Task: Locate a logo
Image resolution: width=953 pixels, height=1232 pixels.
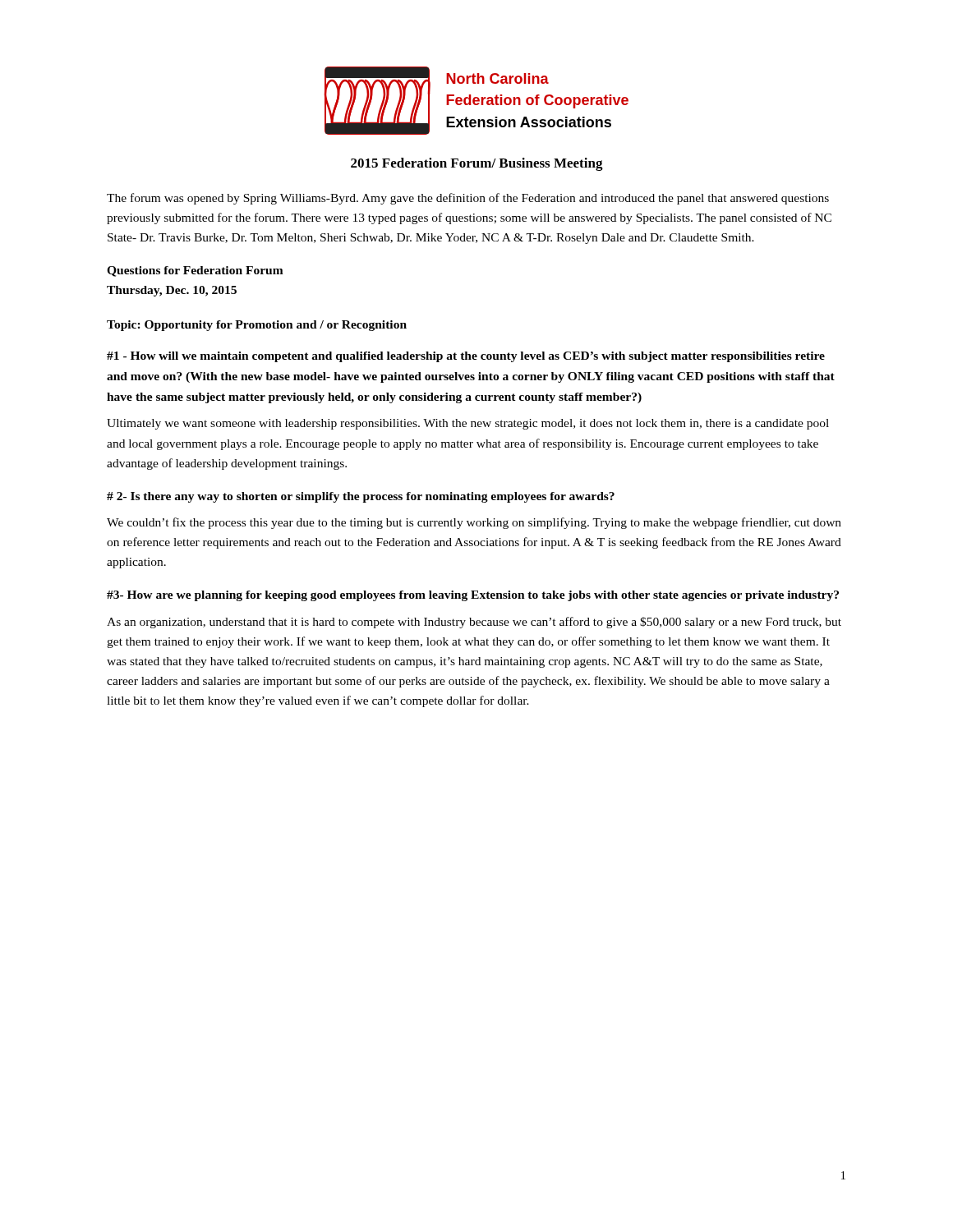Action: (476, 101)
